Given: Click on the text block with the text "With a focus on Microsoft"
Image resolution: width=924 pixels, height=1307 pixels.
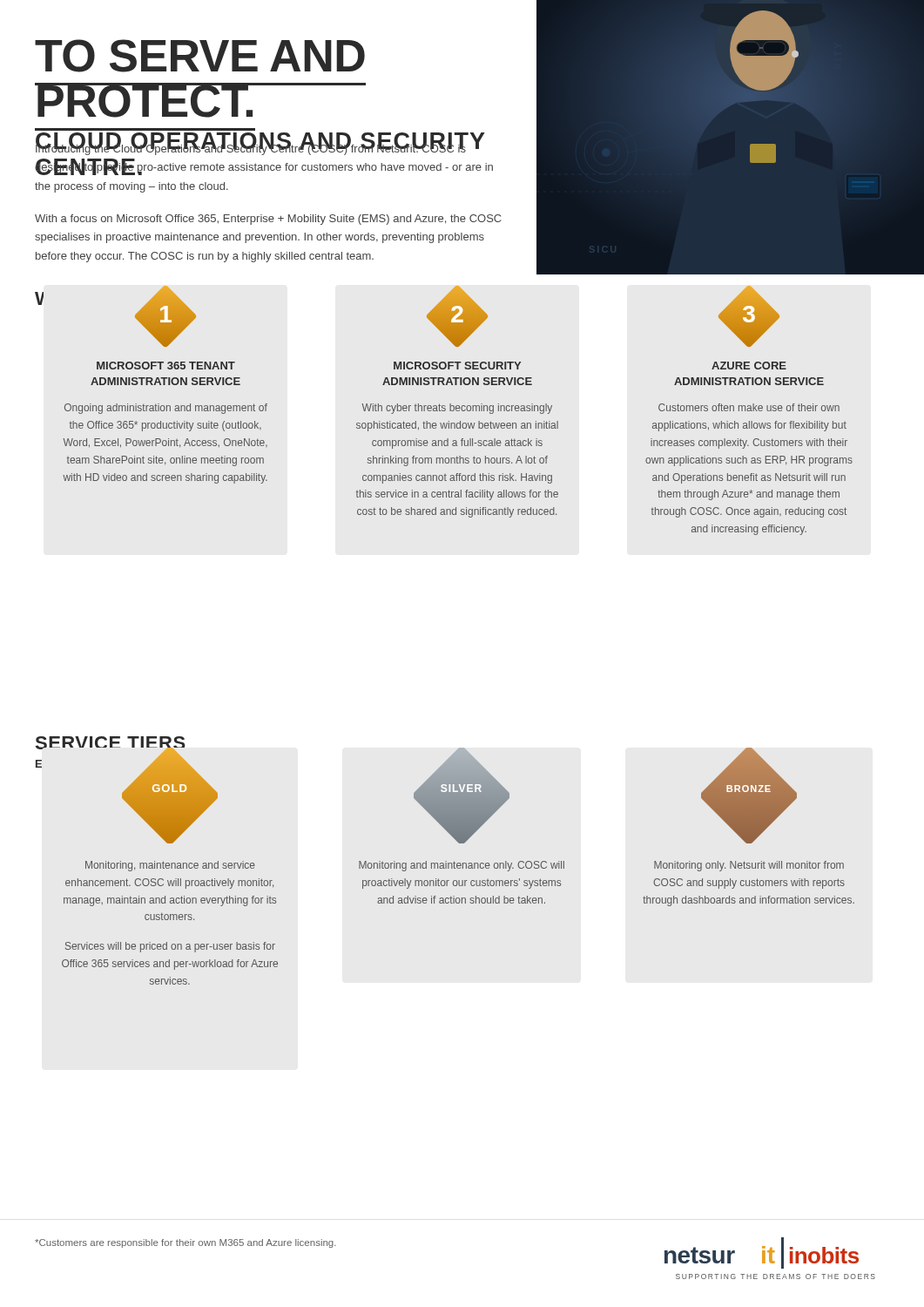Looking at the screenshot, I should coord(268,237).
